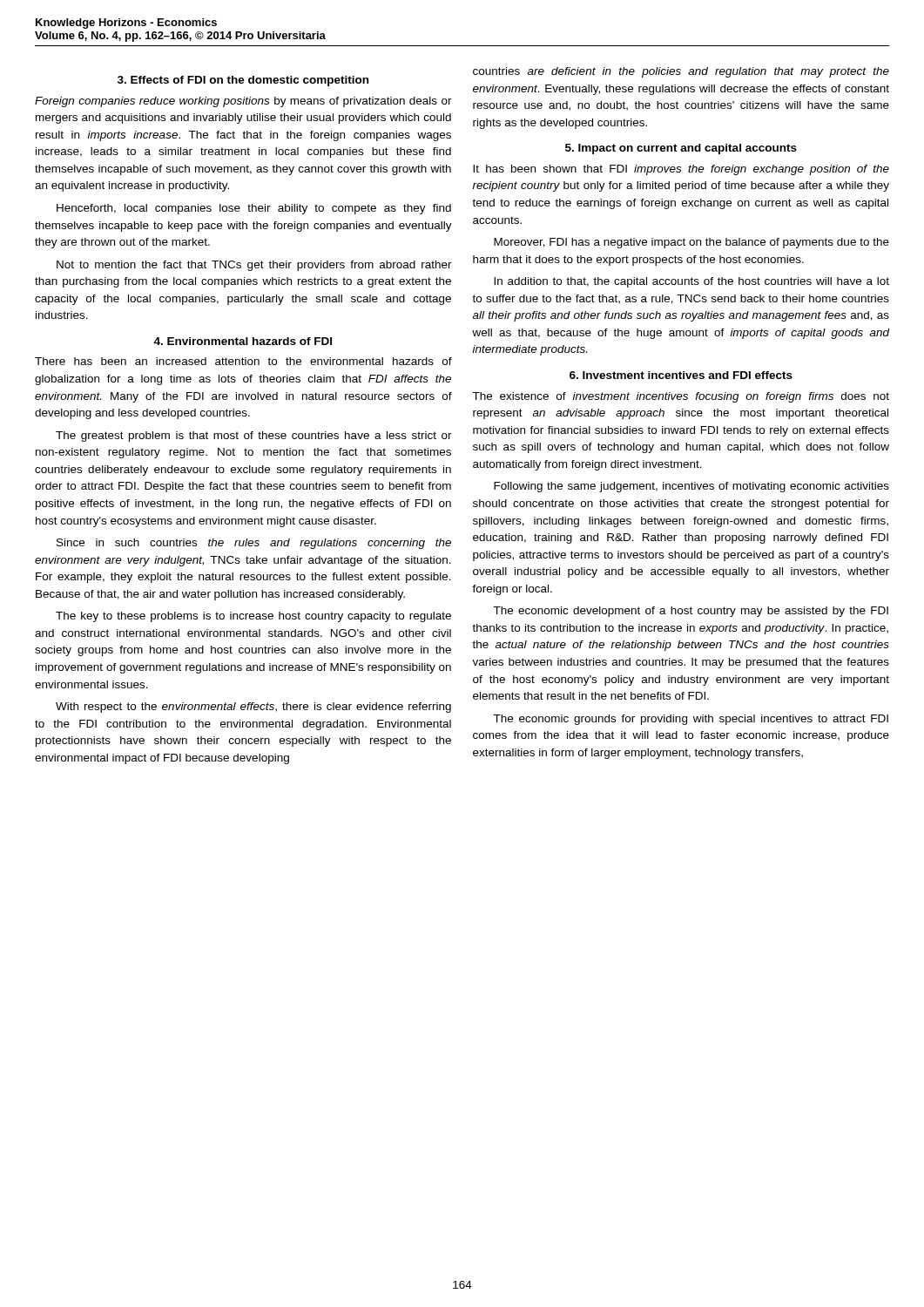Select the text block starting "4. Environmental hazards of FDI"

(243, 341)
